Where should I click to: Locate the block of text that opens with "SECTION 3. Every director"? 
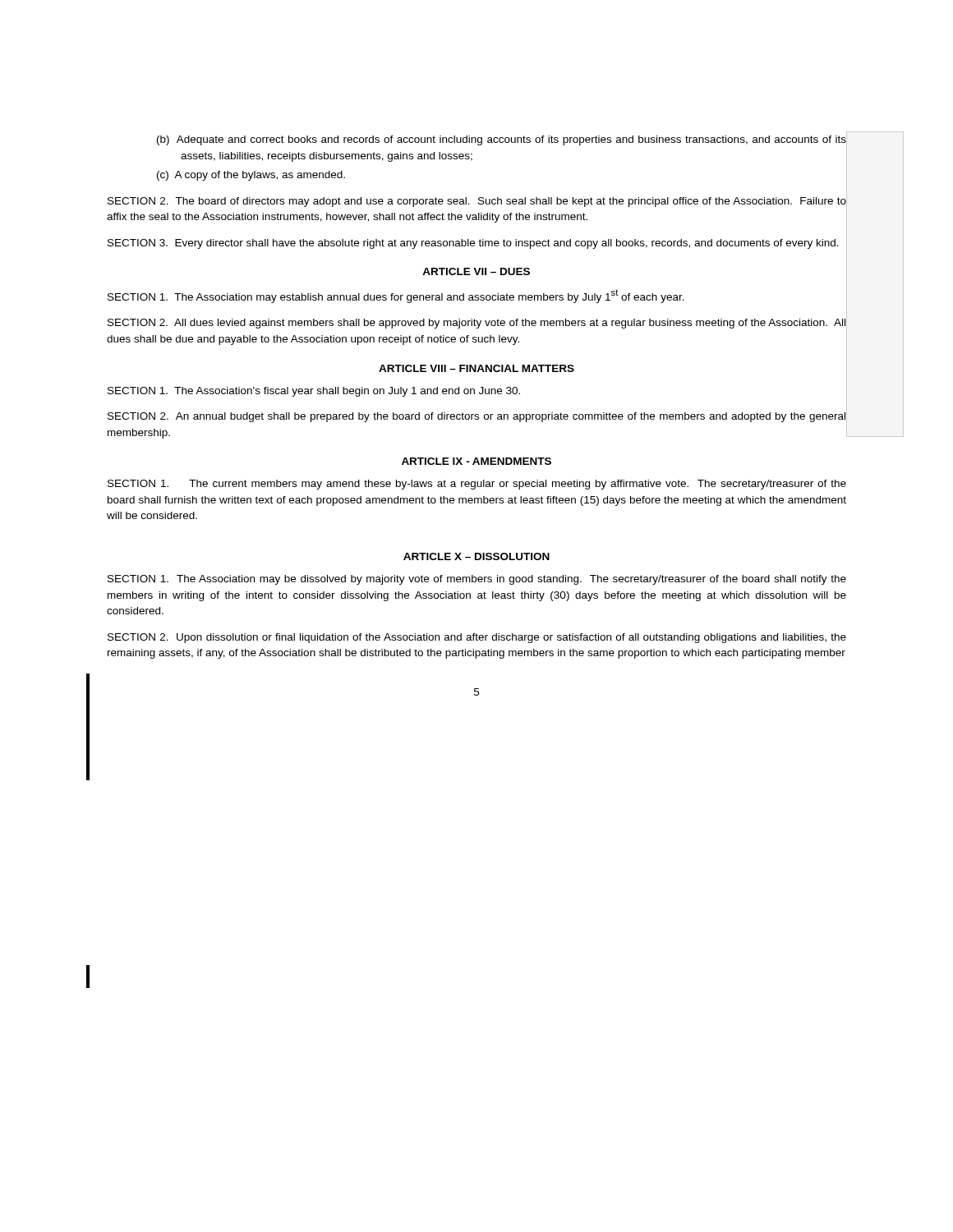pyautogui.click(x=476, y=243)
